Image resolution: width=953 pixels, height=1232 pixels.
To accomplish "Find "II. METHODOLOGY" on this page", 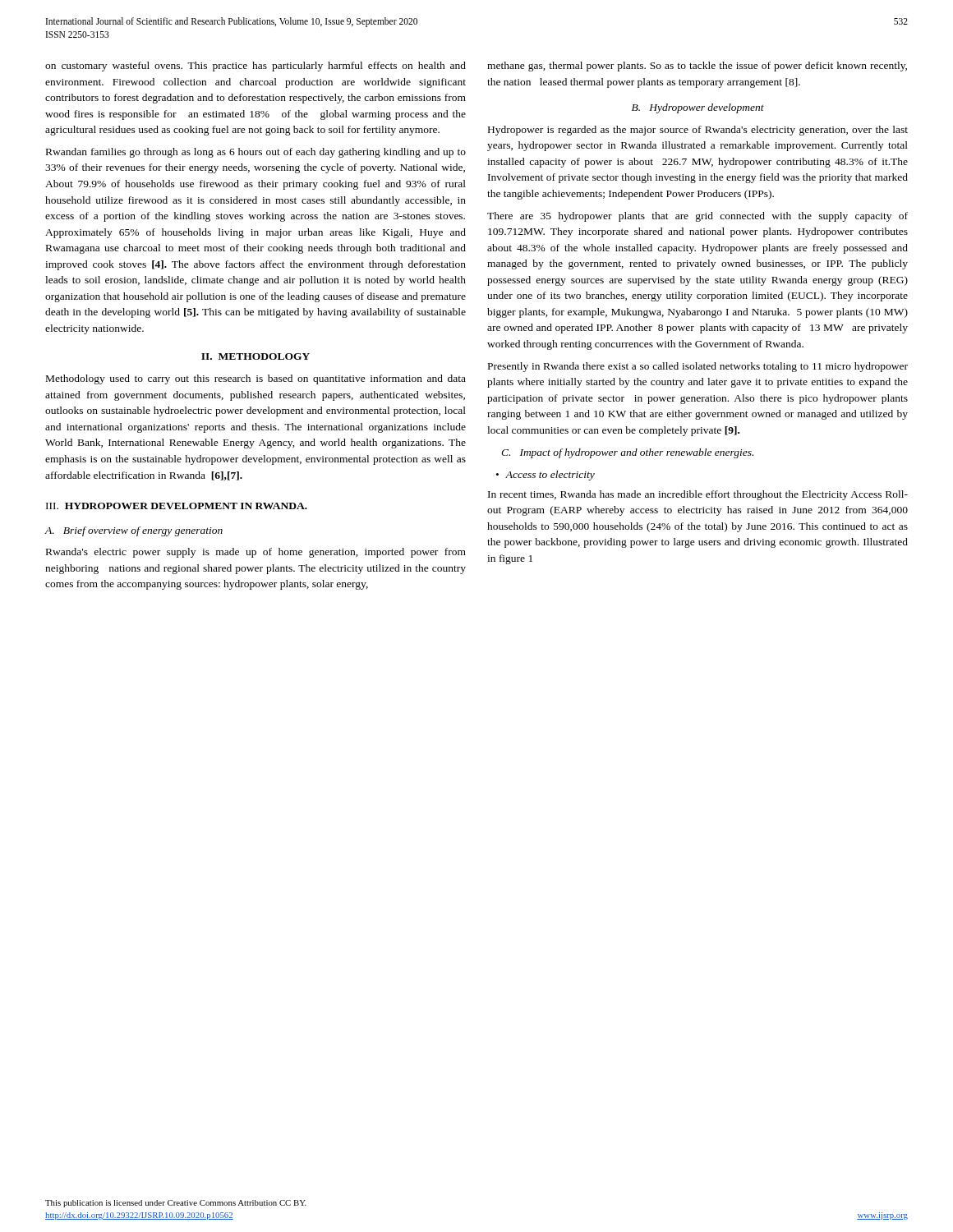I will coord(255,356).
